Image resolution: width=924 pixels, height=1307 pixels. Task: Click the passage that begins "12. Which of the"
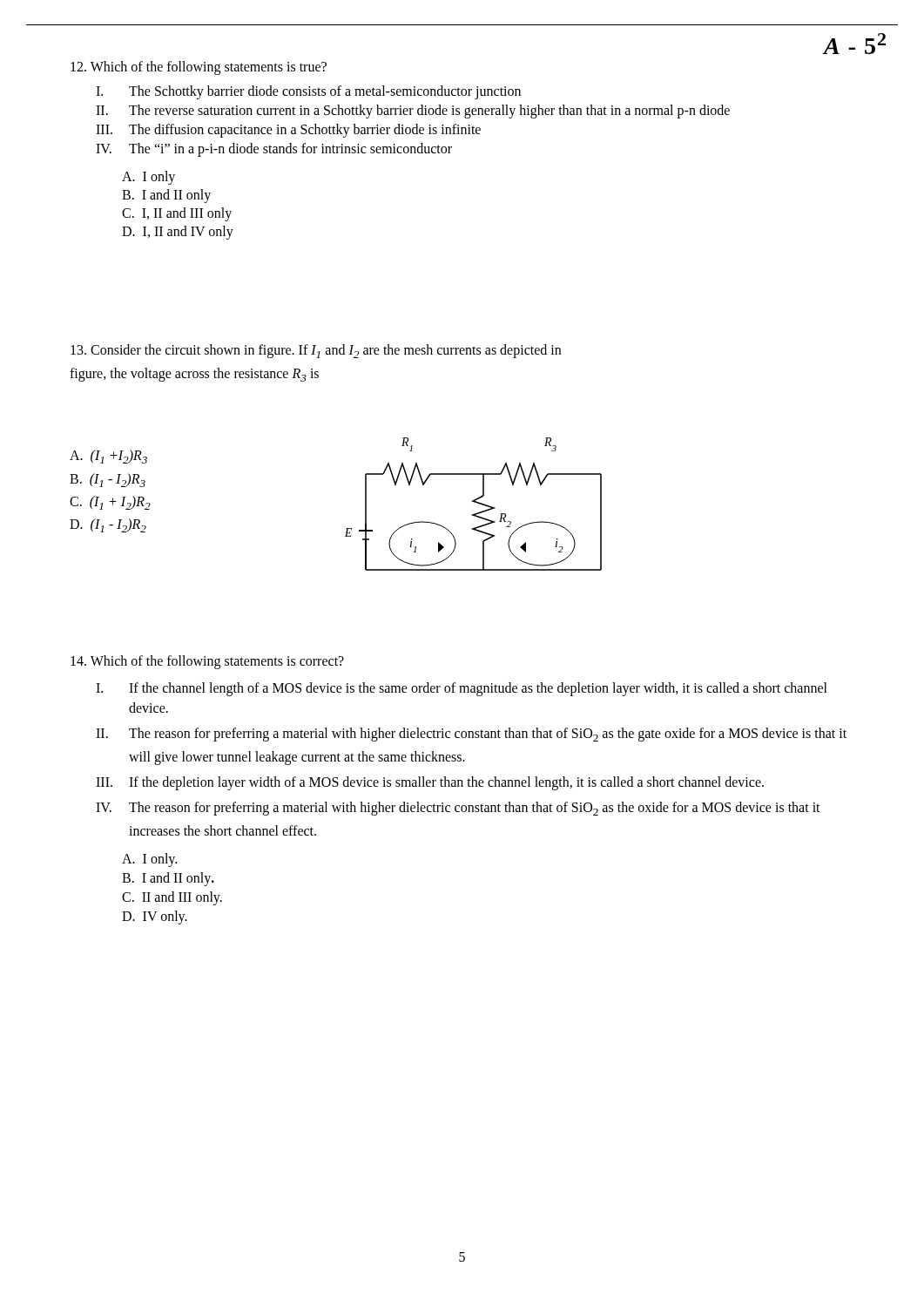tap(198, 67)
